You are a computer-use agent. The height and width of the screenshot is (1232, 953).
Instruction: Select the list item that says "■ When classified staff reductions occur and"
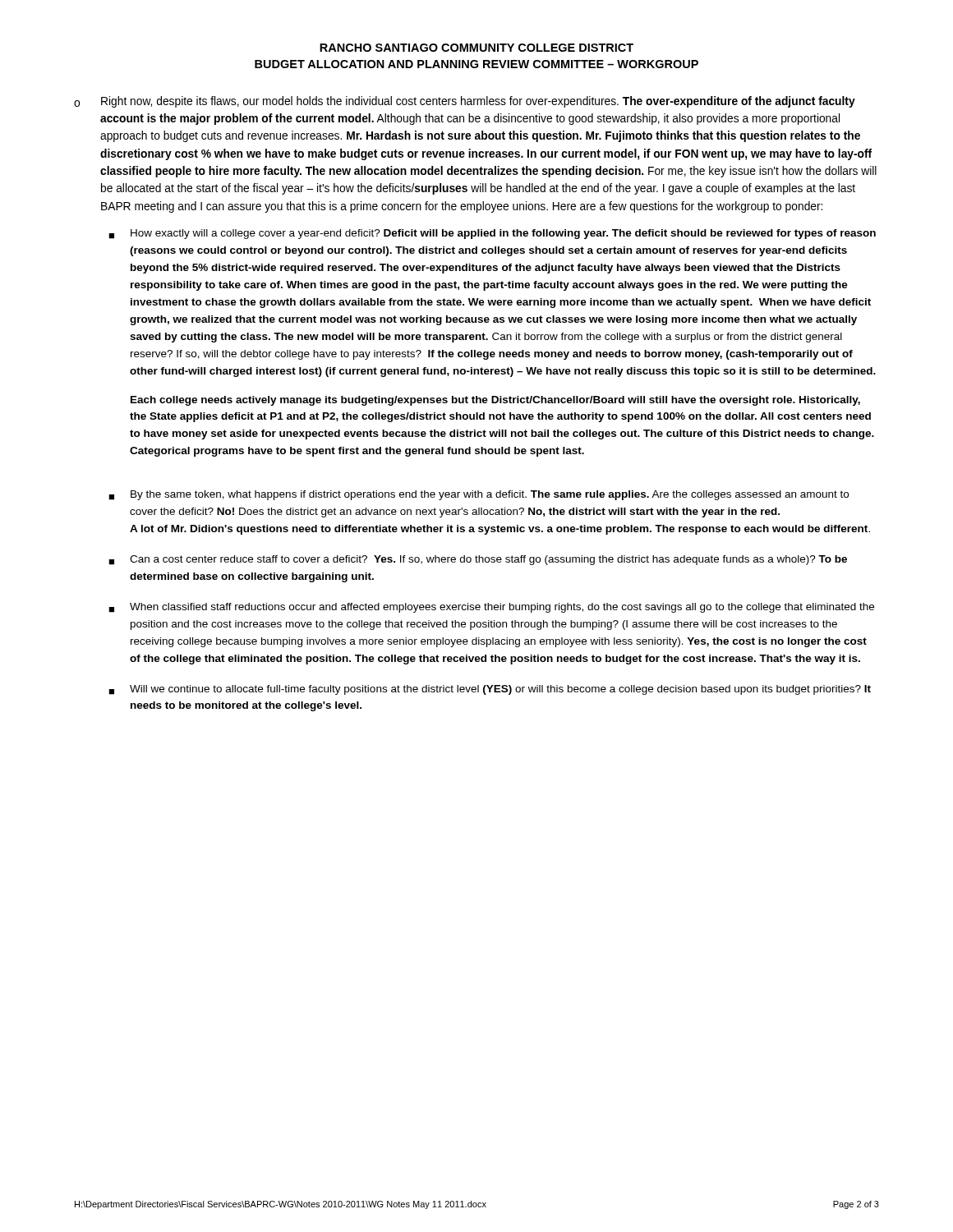[494, 633]
